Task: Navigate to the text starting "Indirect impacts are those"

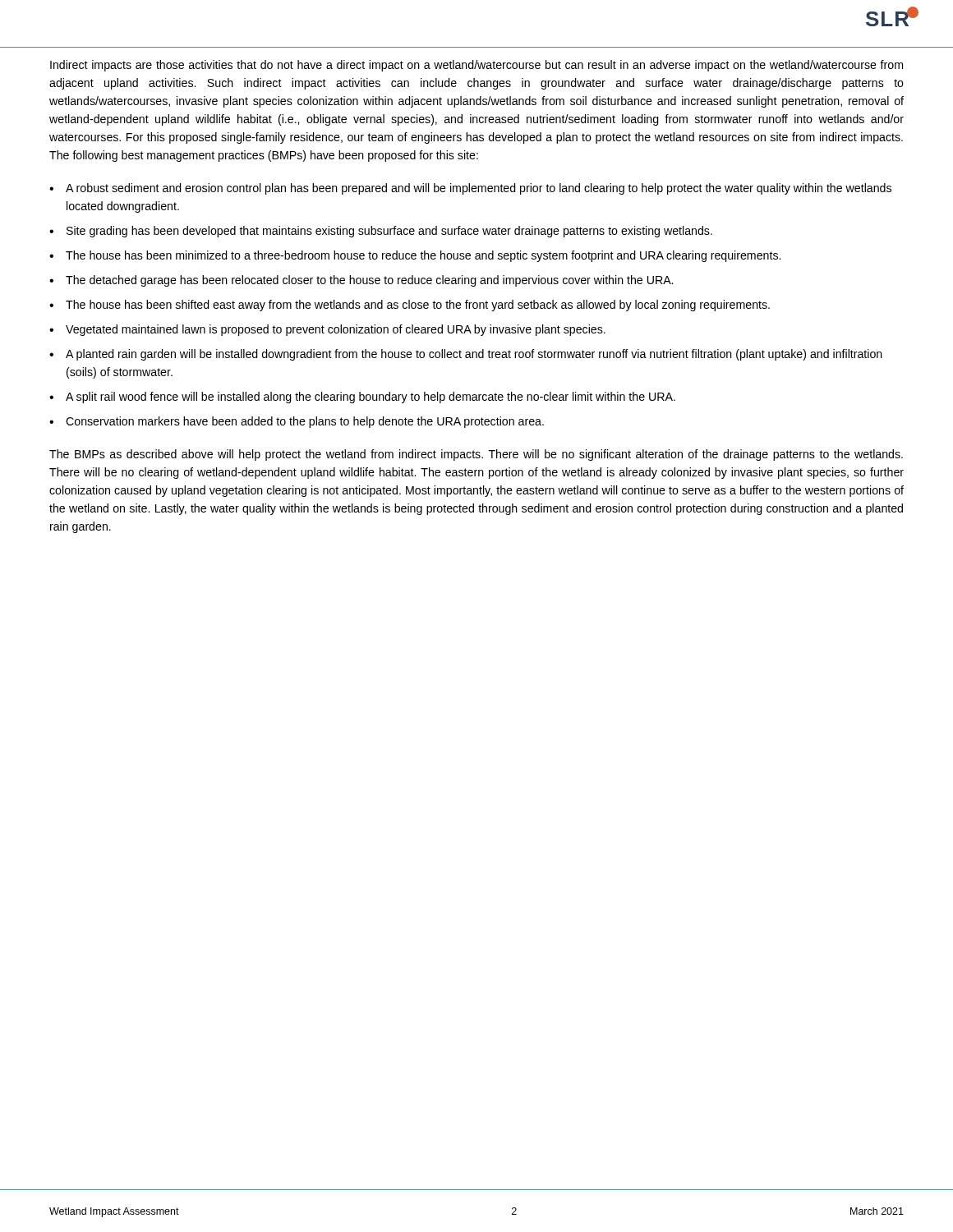Action: 476,110
